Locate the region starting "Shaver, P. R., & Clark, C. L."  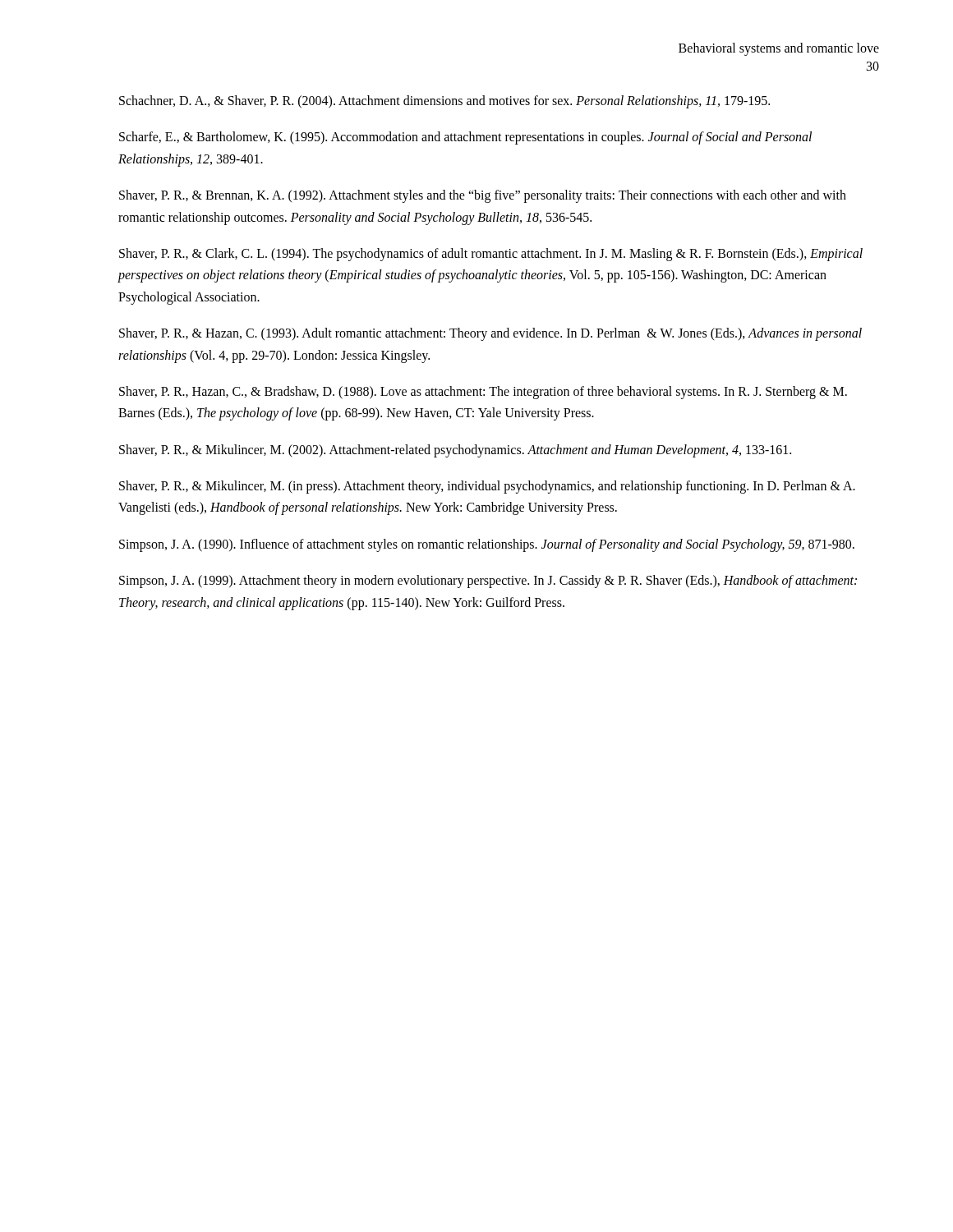tap(491, 275)
